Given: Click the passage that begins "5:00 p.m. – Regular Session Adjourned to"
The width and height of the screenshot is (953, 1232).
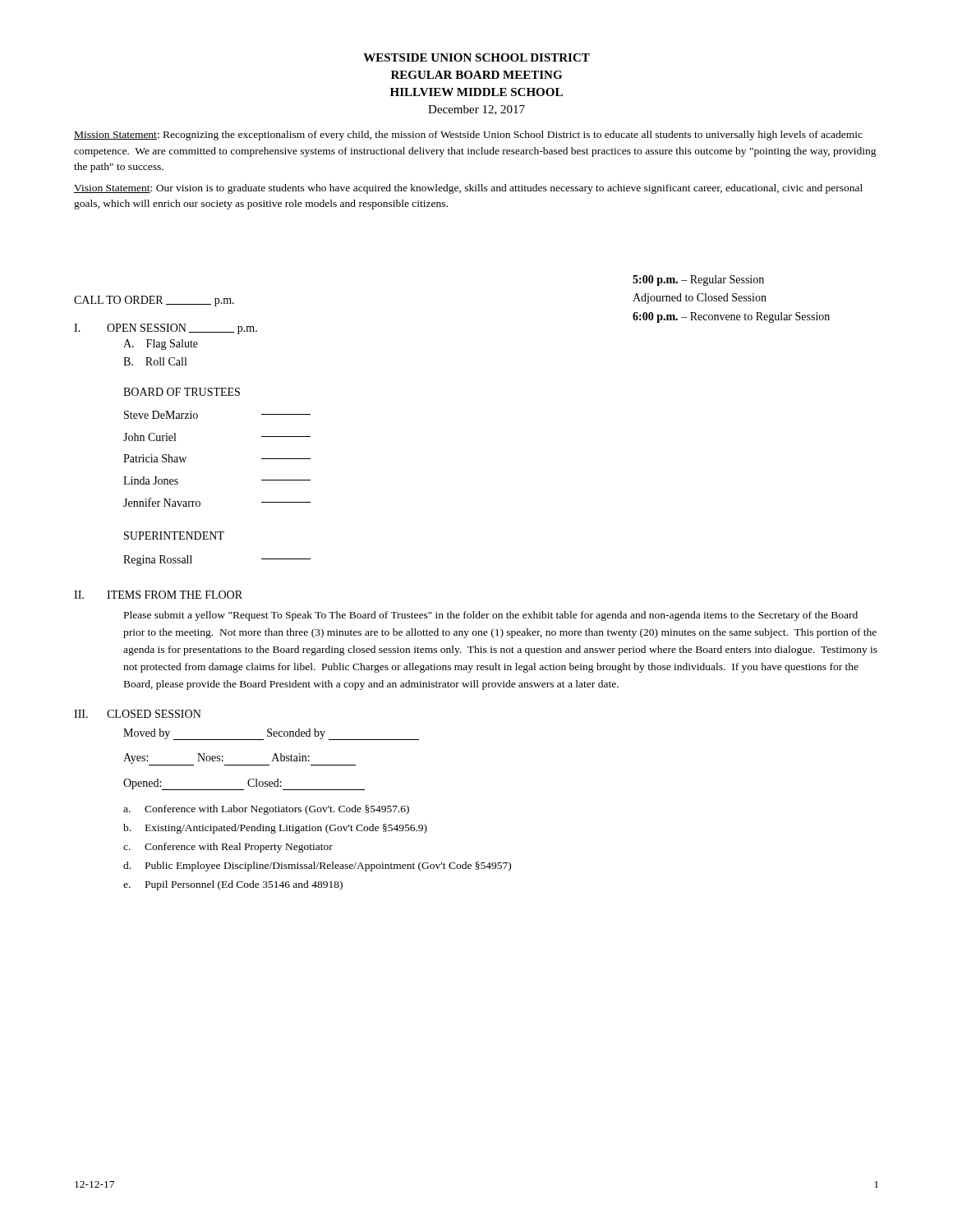Looking at the screenshot, I should (x=731, y=298).
